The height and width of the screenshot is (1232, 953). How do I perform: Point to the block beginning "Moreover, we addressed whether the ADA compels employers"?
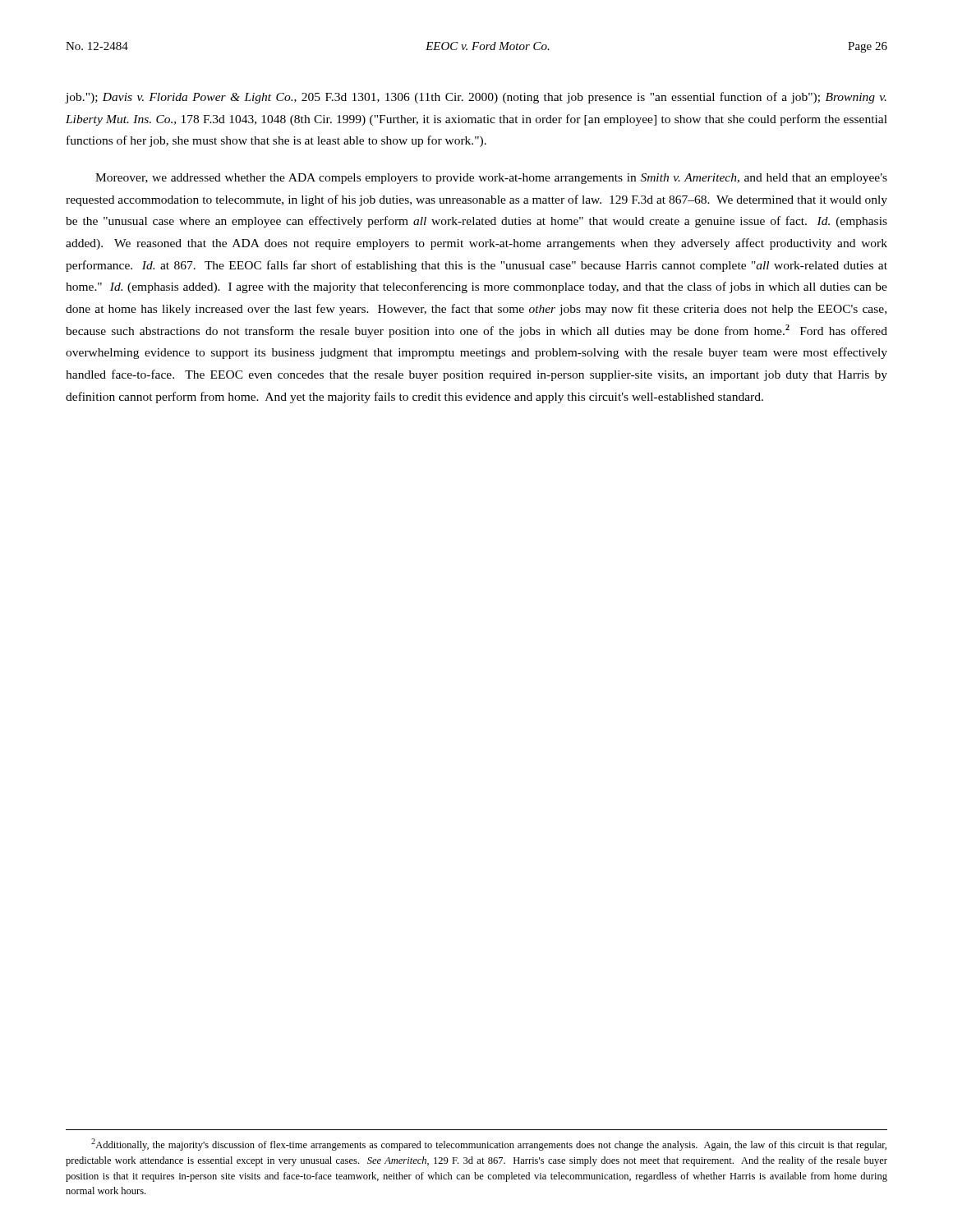[x=476, y=287]
